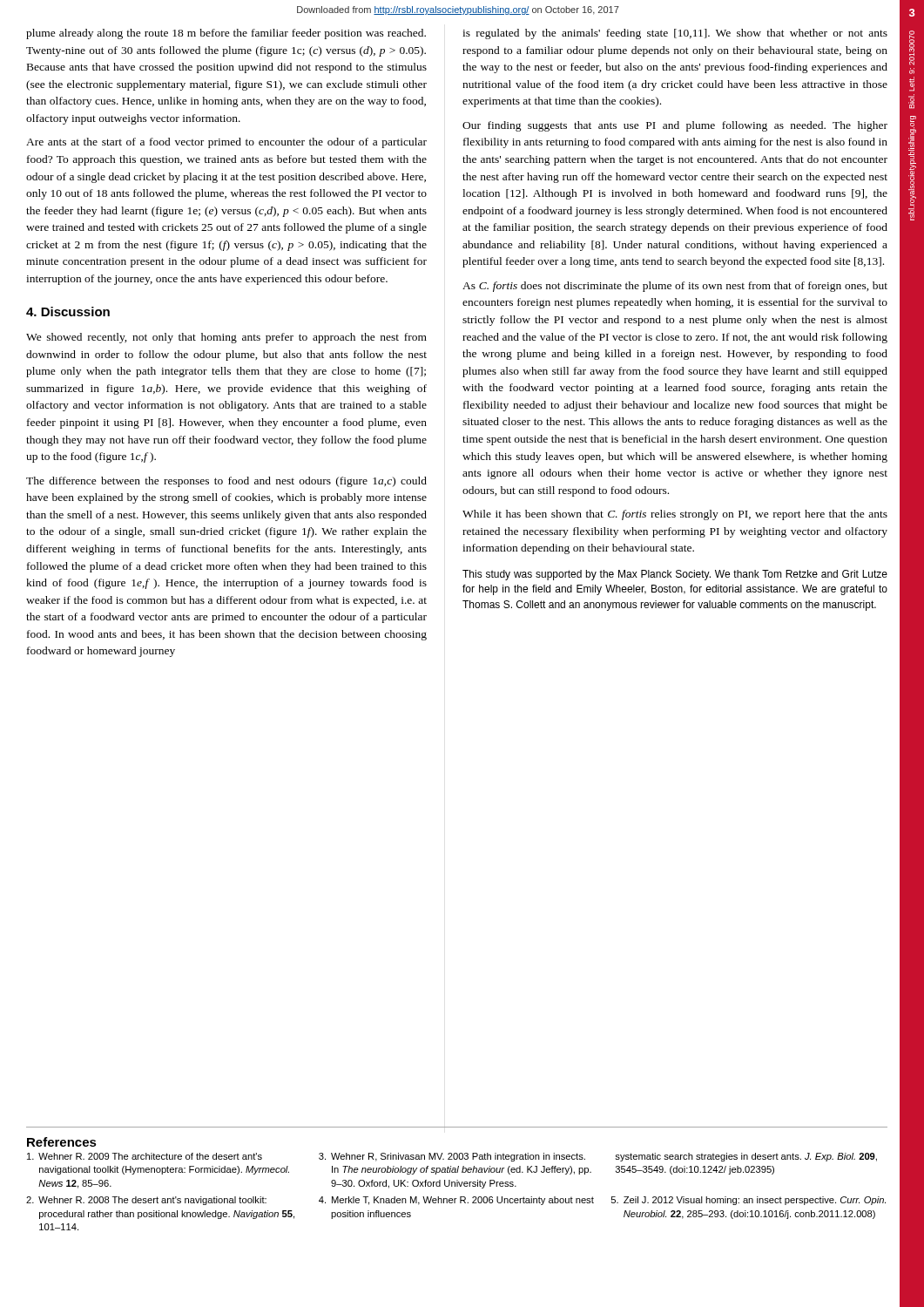This screenshot has height=1307, width=924.
Task: Select the block starting "Are ants at the start of a"
Action: 226,210
